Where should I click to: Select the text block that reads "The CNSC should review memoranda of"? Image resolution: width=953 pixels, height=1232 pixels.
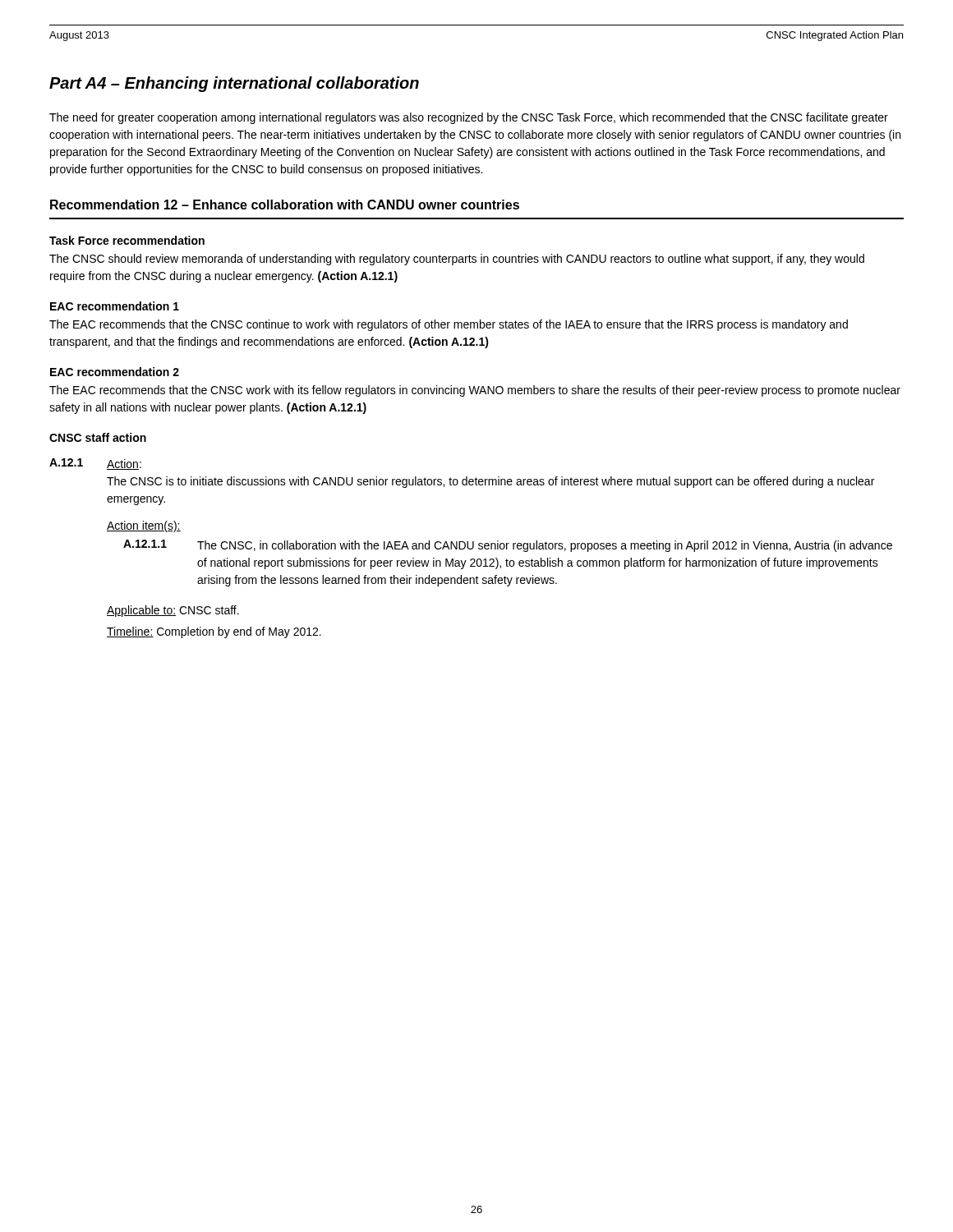click(x=457, y=267)
